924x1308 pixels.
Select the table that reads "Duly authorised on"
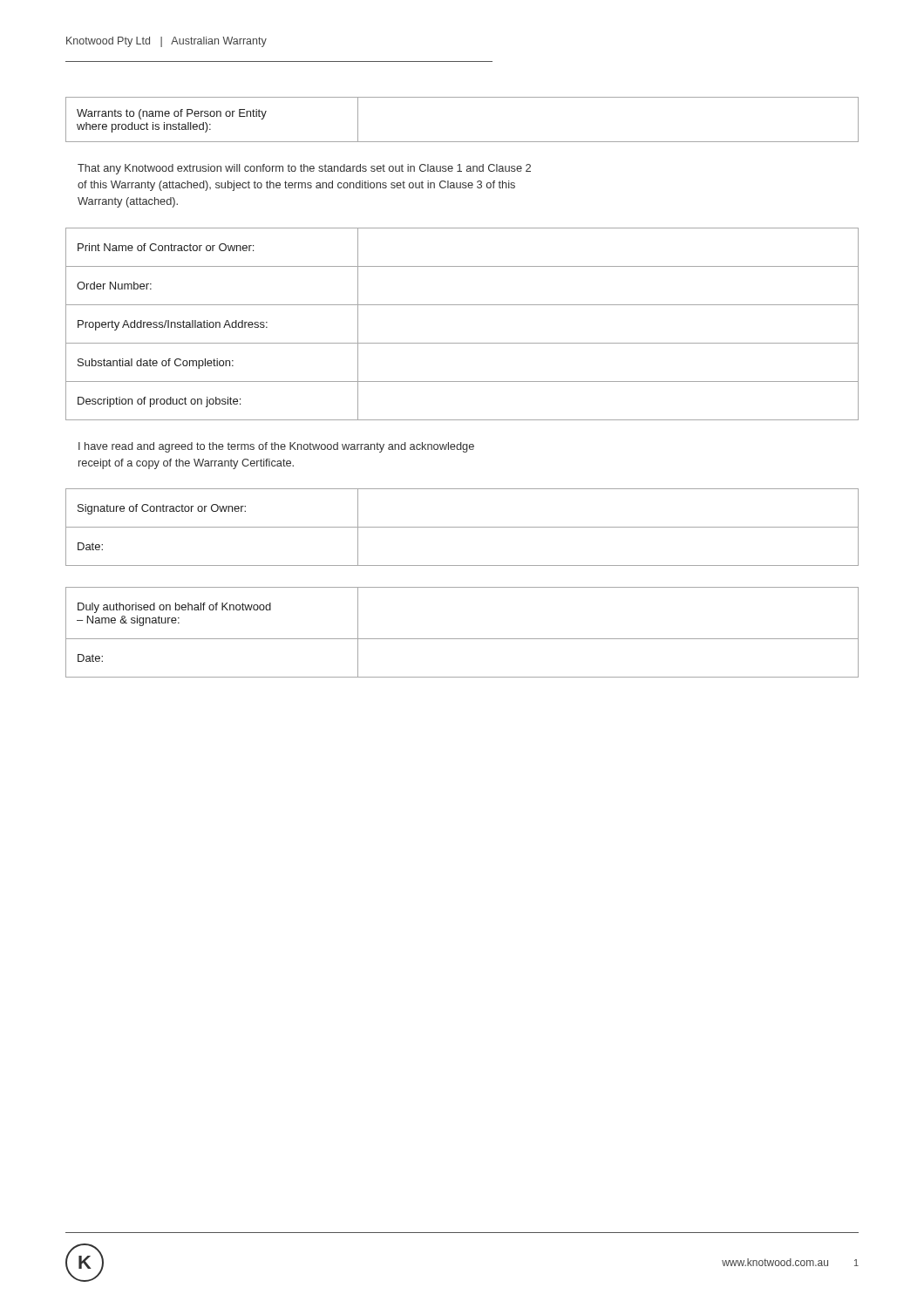[462, 632]
